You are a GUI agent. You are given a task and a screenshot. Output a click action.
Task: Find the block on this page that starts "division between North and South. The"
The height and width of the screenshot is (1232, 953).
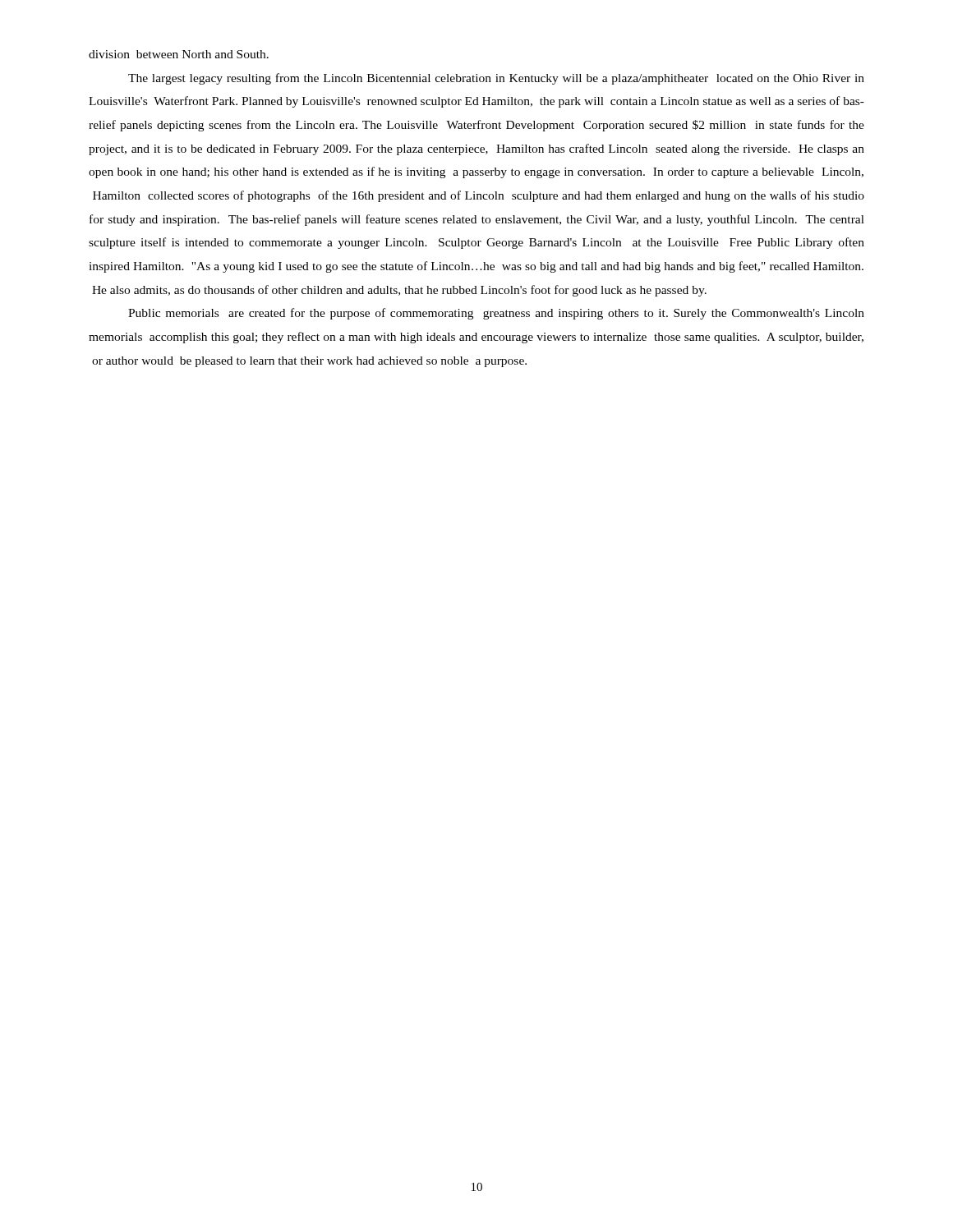476,208
